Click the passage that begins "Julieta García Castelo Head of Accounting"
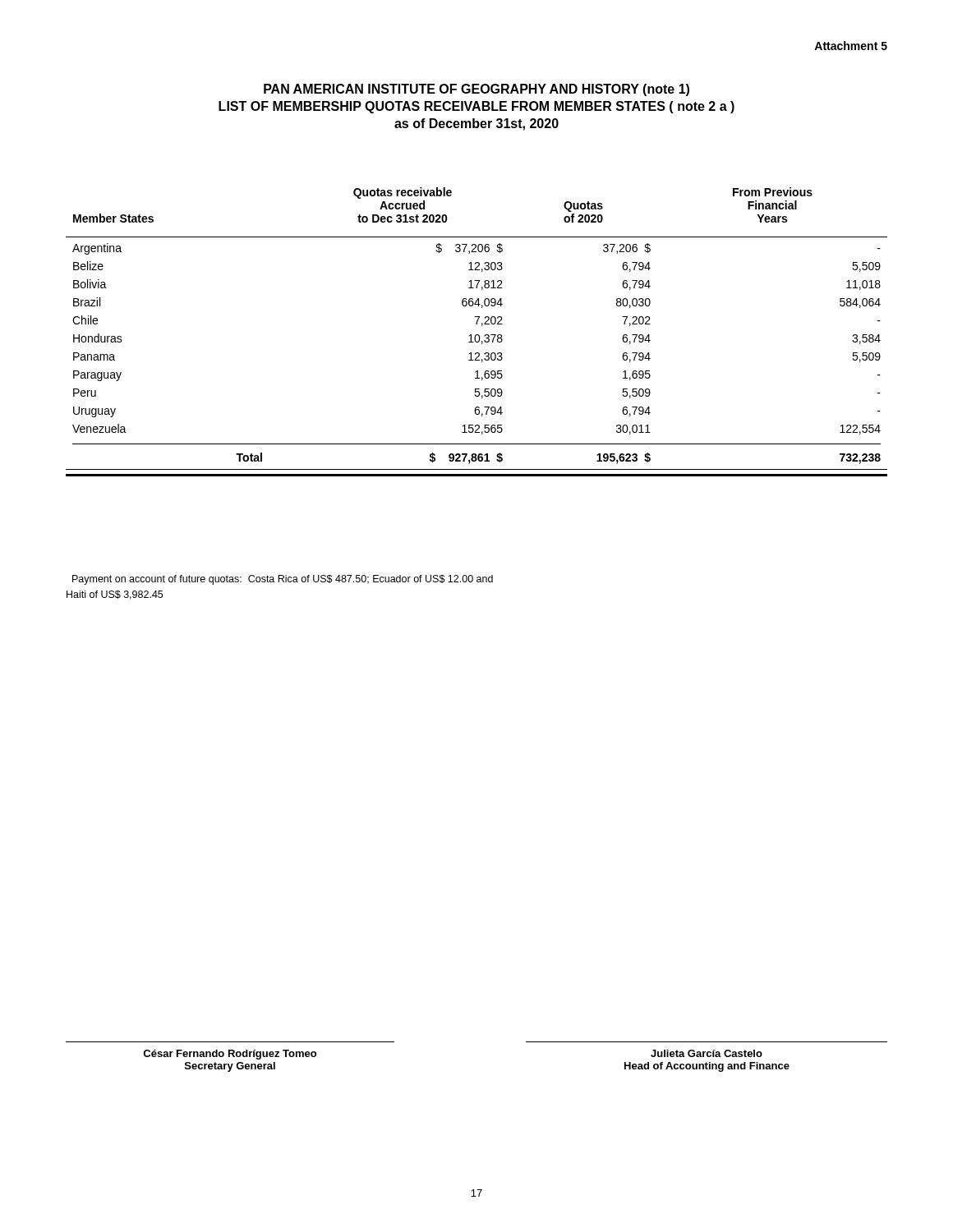The height and width of the screenshot is (1232, 953). (x=707, y=1057)
